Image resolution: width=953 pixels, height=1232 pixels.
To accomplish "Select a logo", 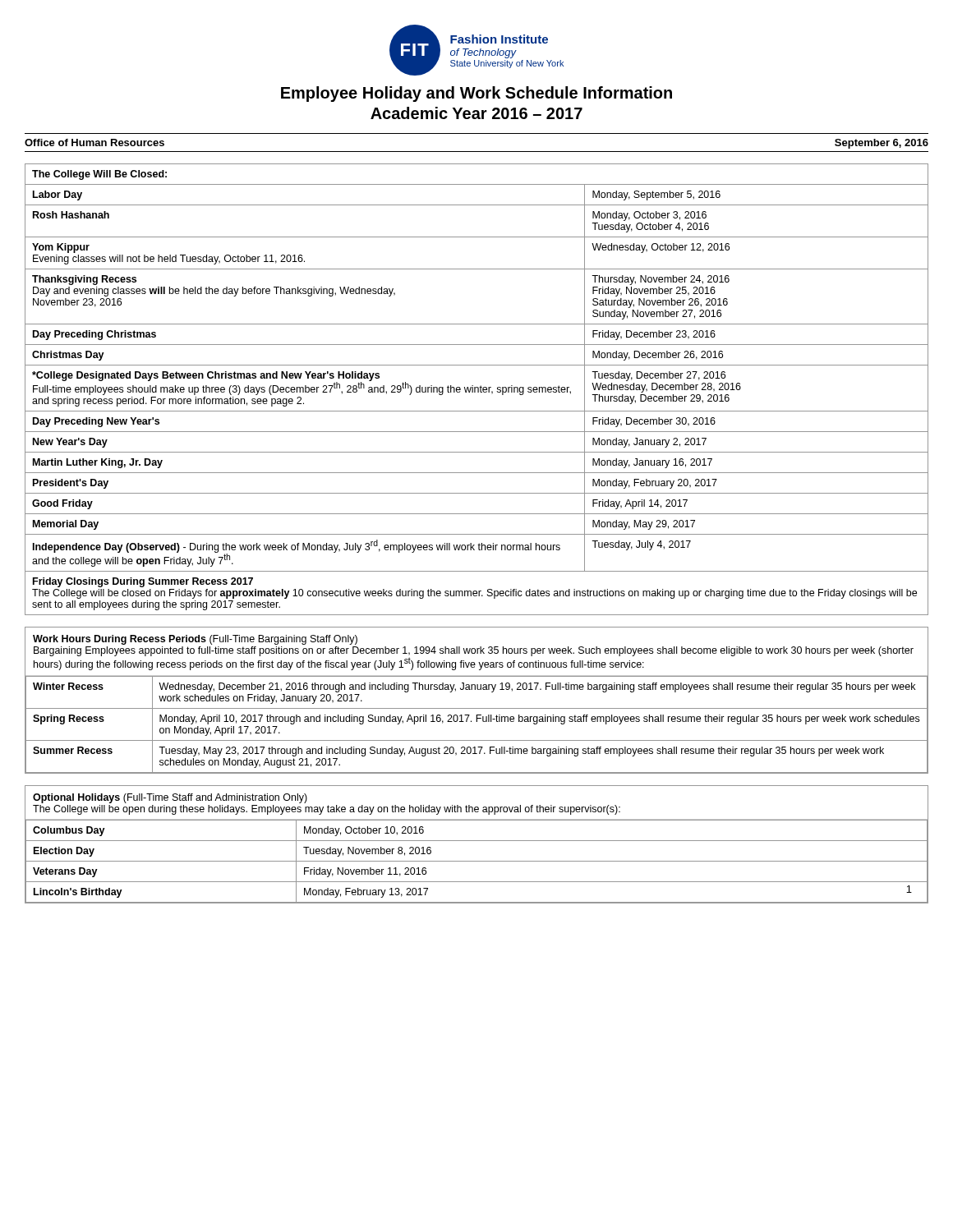I will [476, 50].
